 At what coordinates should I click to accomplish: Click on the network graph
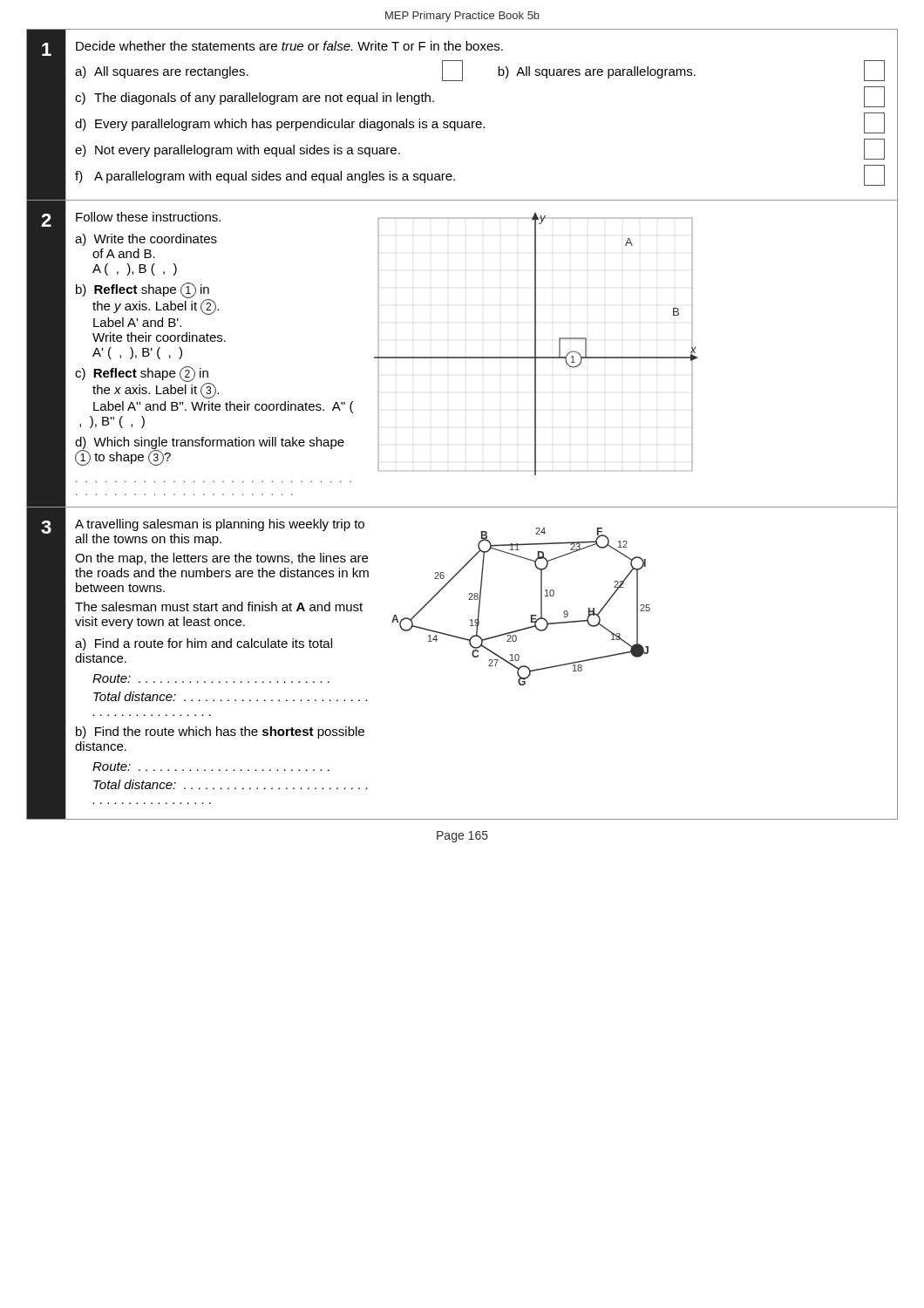[x=634, y=663]
